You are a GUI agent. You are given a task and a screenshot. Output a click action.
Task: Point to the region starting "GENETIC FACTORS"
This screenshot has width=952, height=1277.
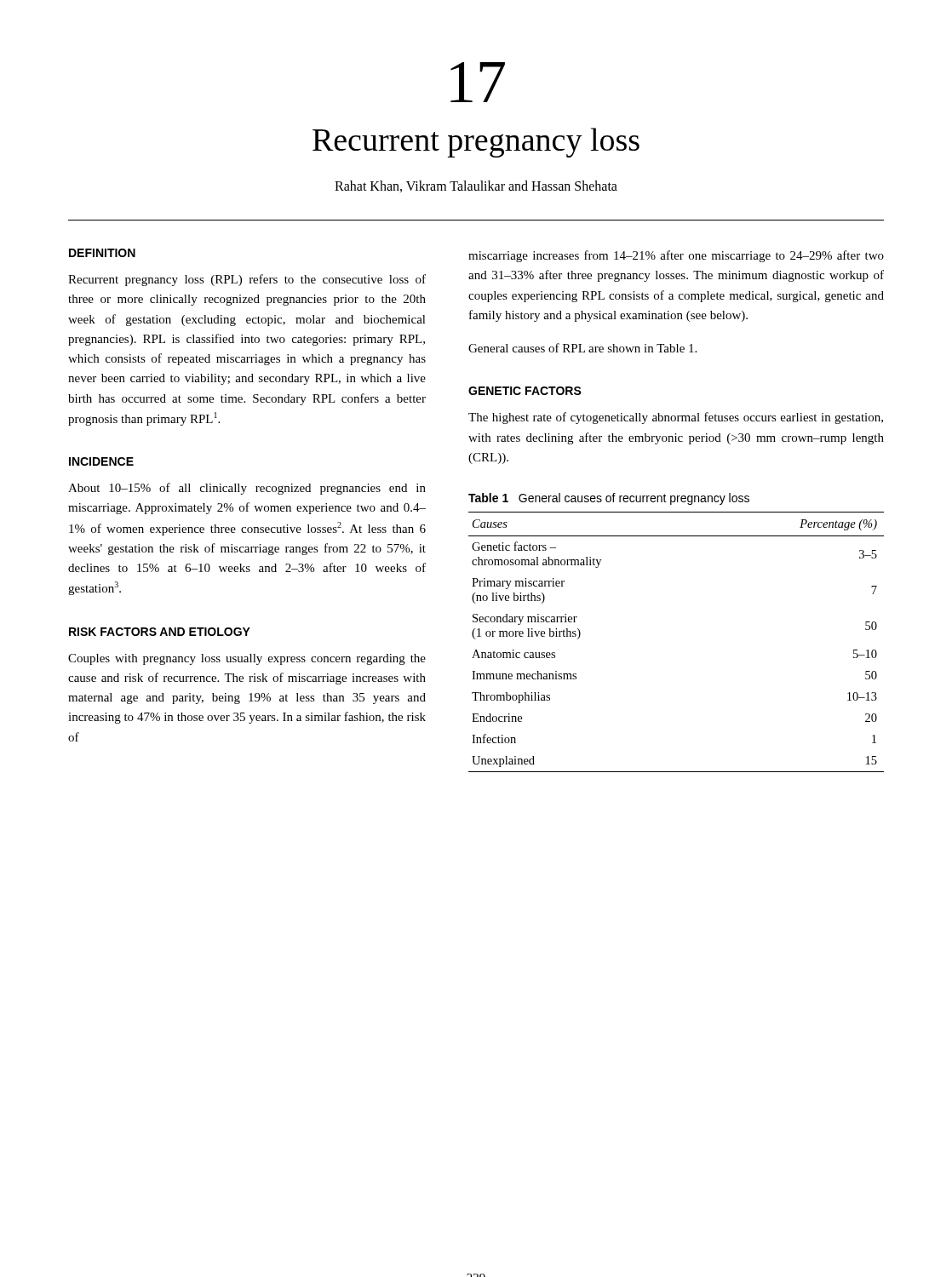coord(525,391)
